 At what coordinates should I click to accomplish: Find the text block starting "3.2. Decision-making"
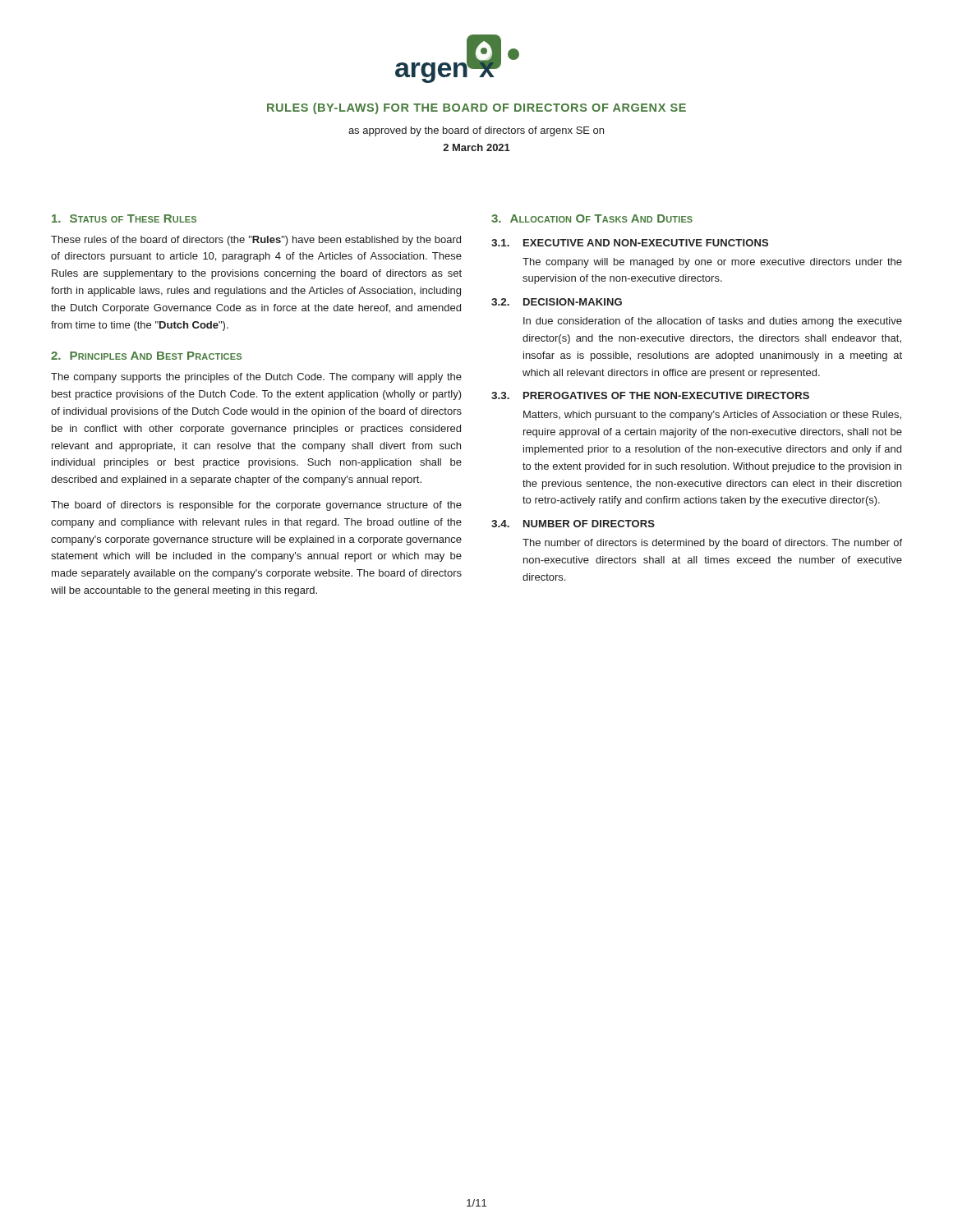(557, 302)
